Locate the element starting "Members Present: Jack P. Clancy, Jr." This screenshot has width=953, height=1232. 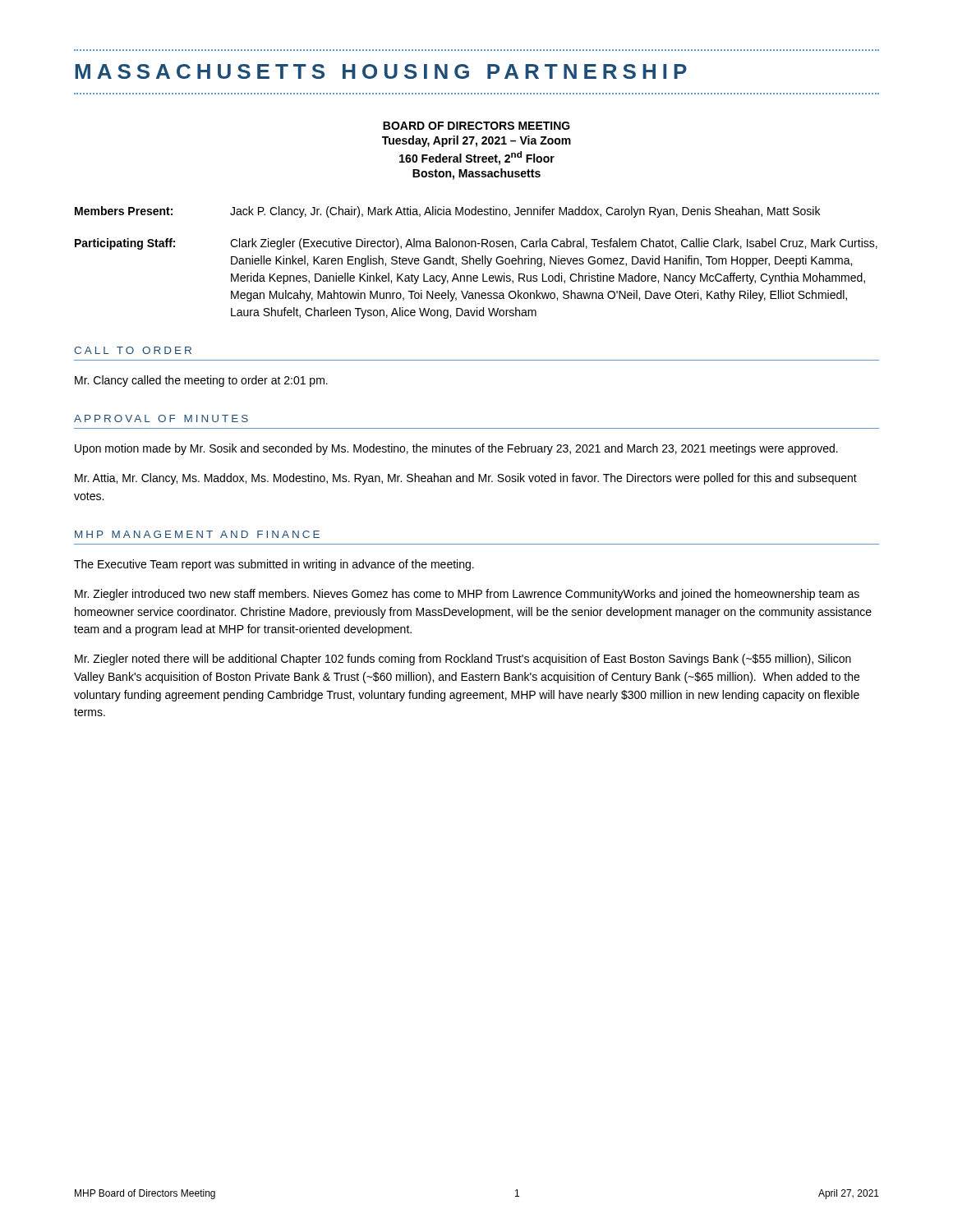click(x=476, y=211)
